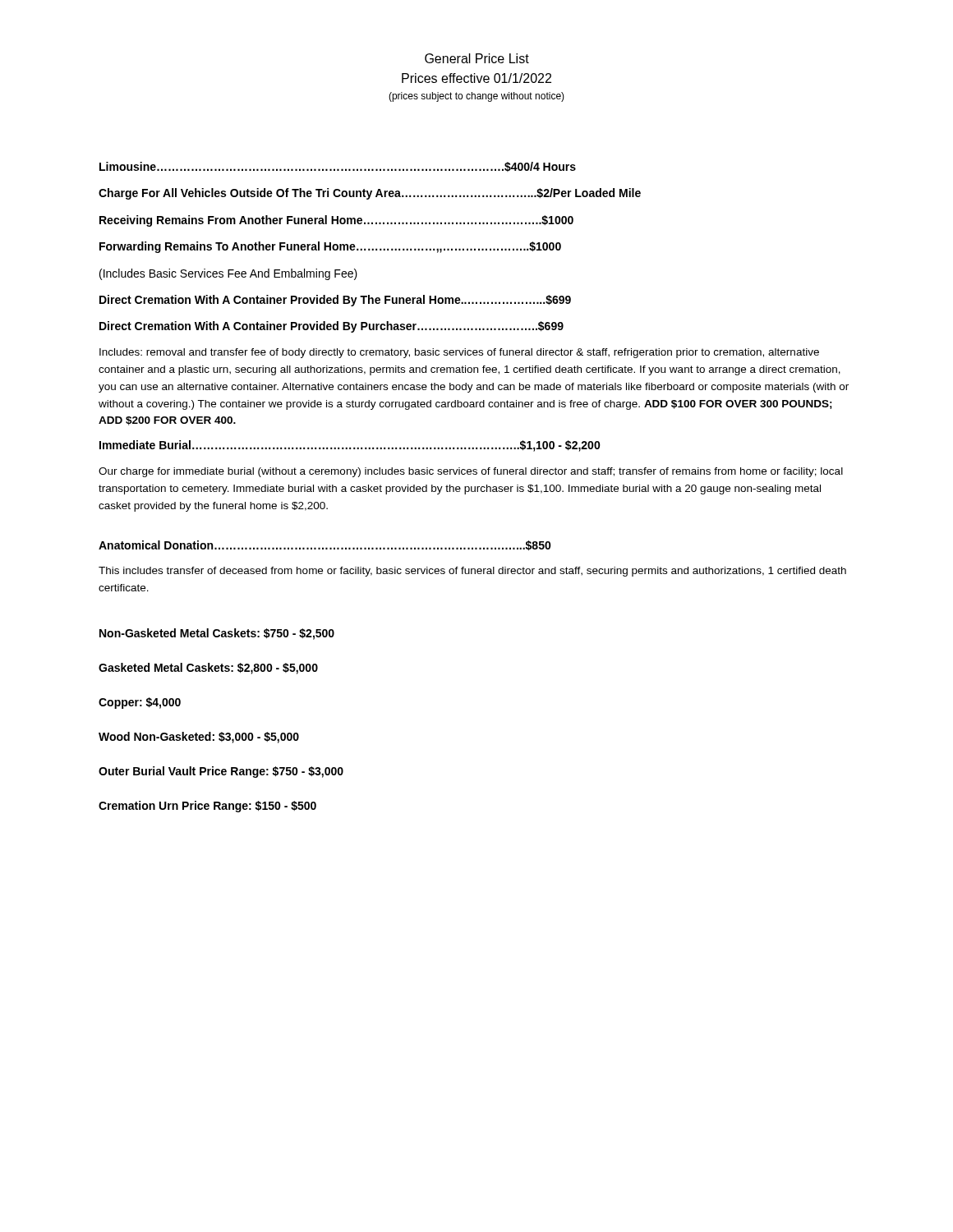
Task: Click the passage that begins "Receiving Remains From"
Action: pos(336,220)
